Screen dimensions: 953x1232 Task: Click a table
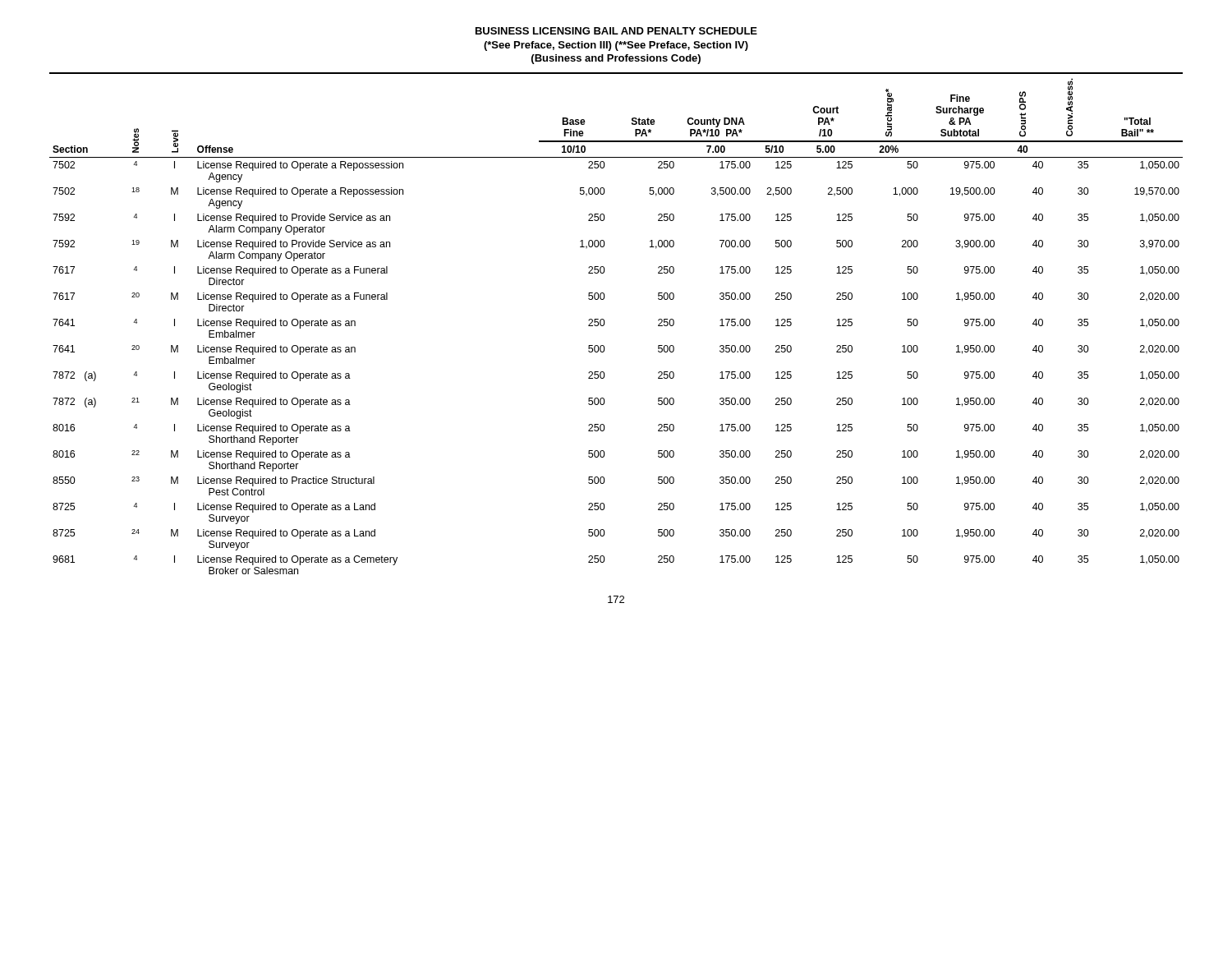(x=616, y=325)
